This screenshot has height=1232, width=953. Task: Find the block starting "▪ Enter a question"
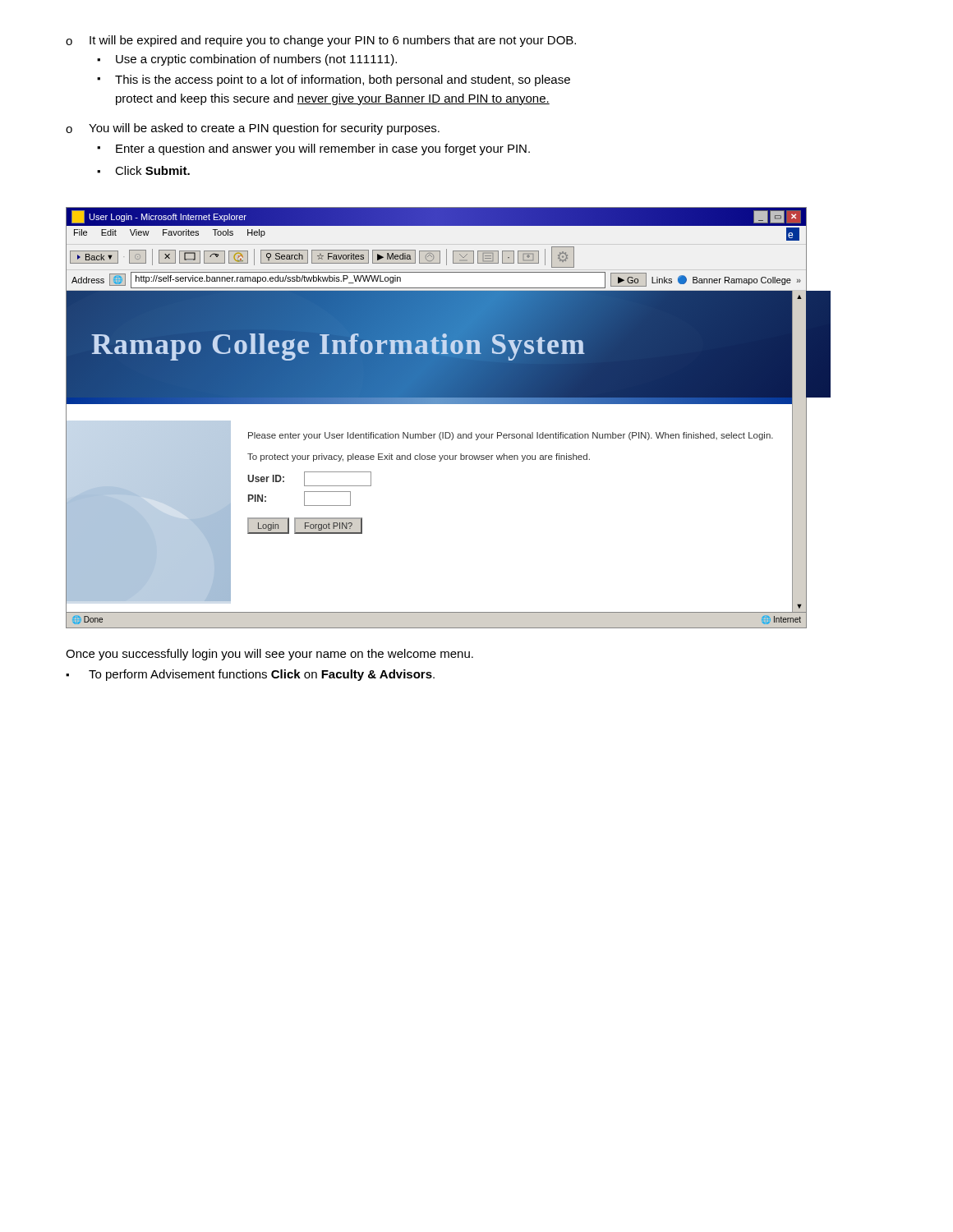pos(314,149)
